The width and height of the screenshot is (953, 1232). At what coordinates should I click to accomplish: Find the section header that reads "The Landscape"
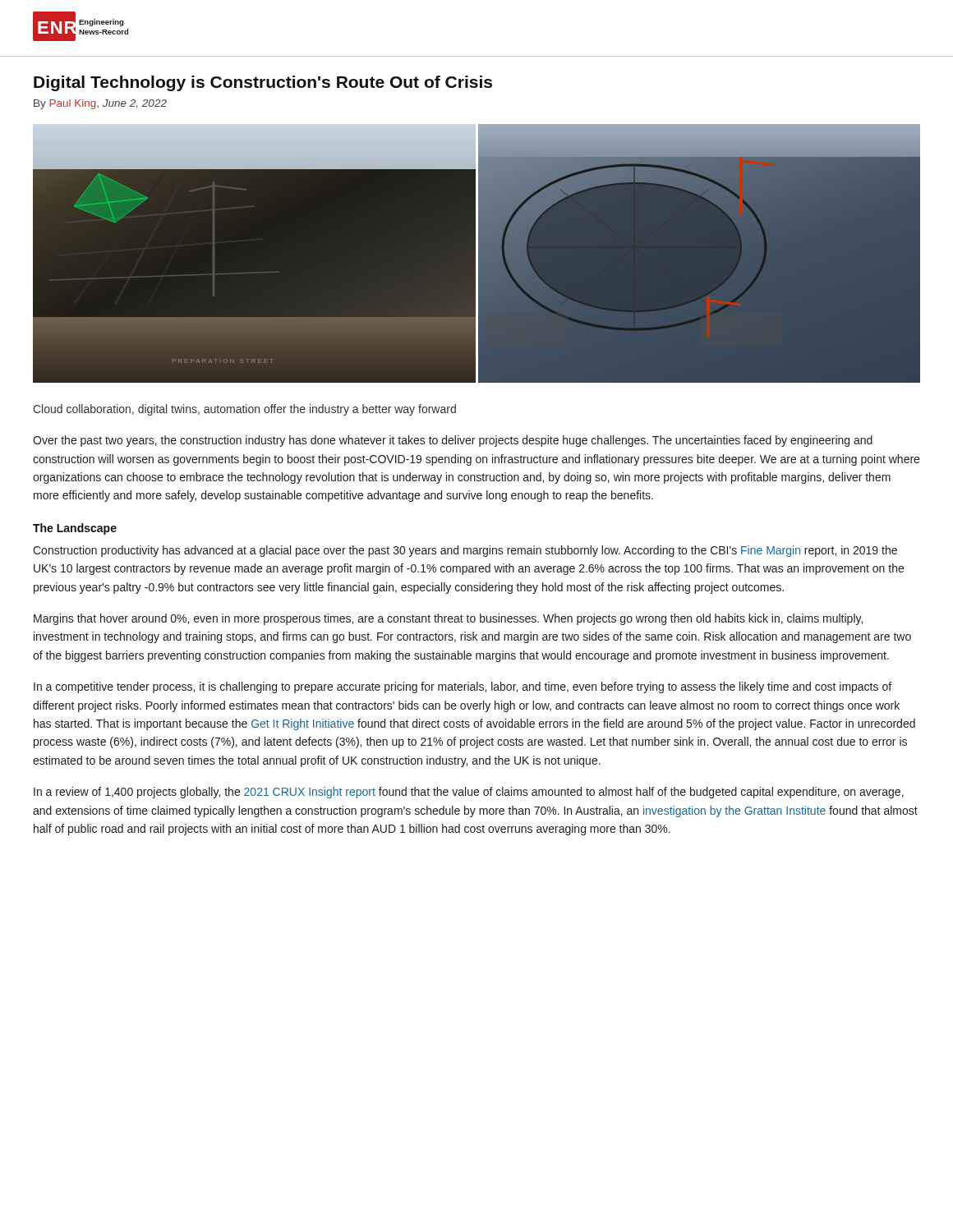pos(75,528)
